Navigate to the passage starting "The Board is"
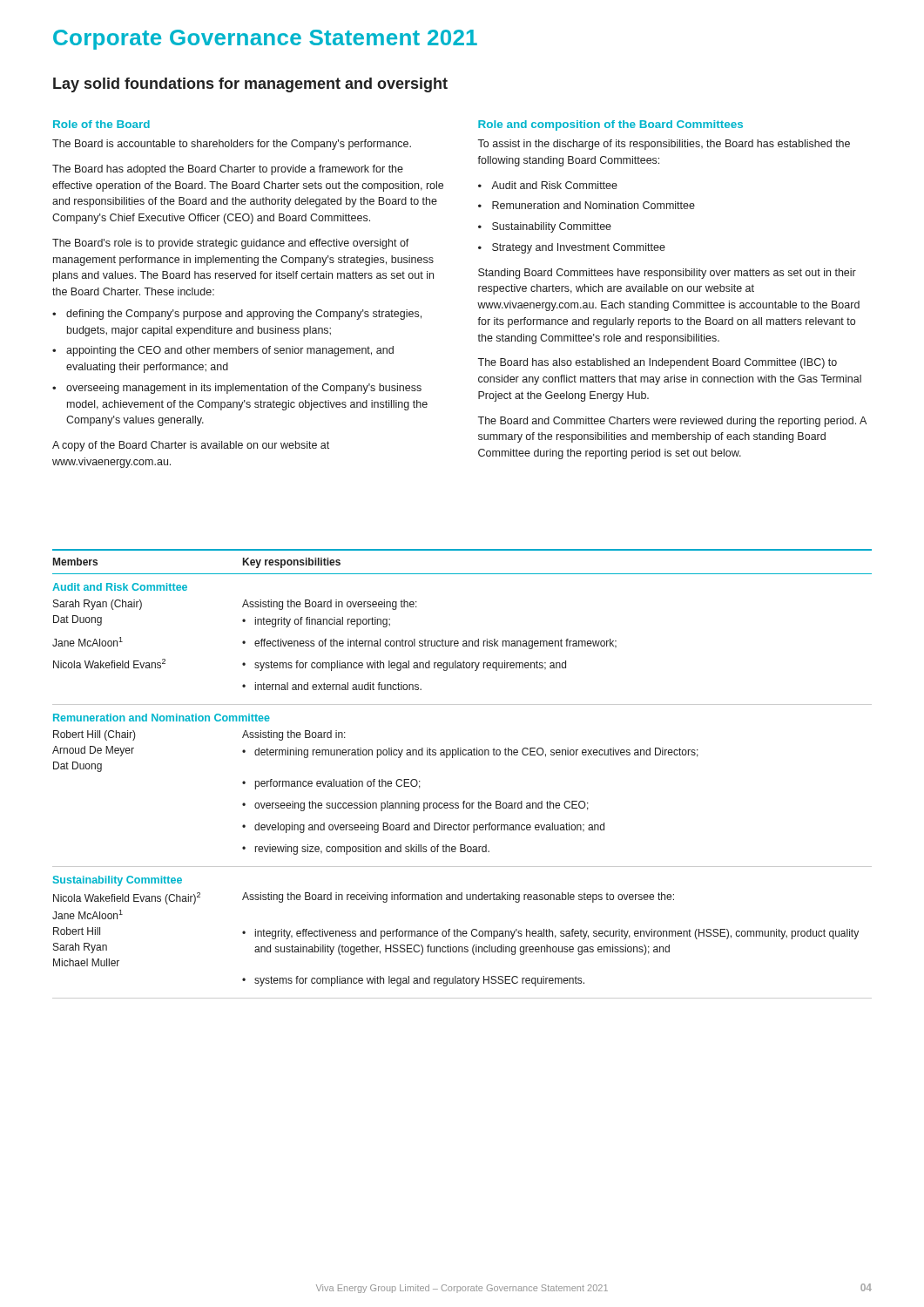Image resolution: width=924 pixels, height=1307 pixels. pyautogui.click(x=249, y=144)
